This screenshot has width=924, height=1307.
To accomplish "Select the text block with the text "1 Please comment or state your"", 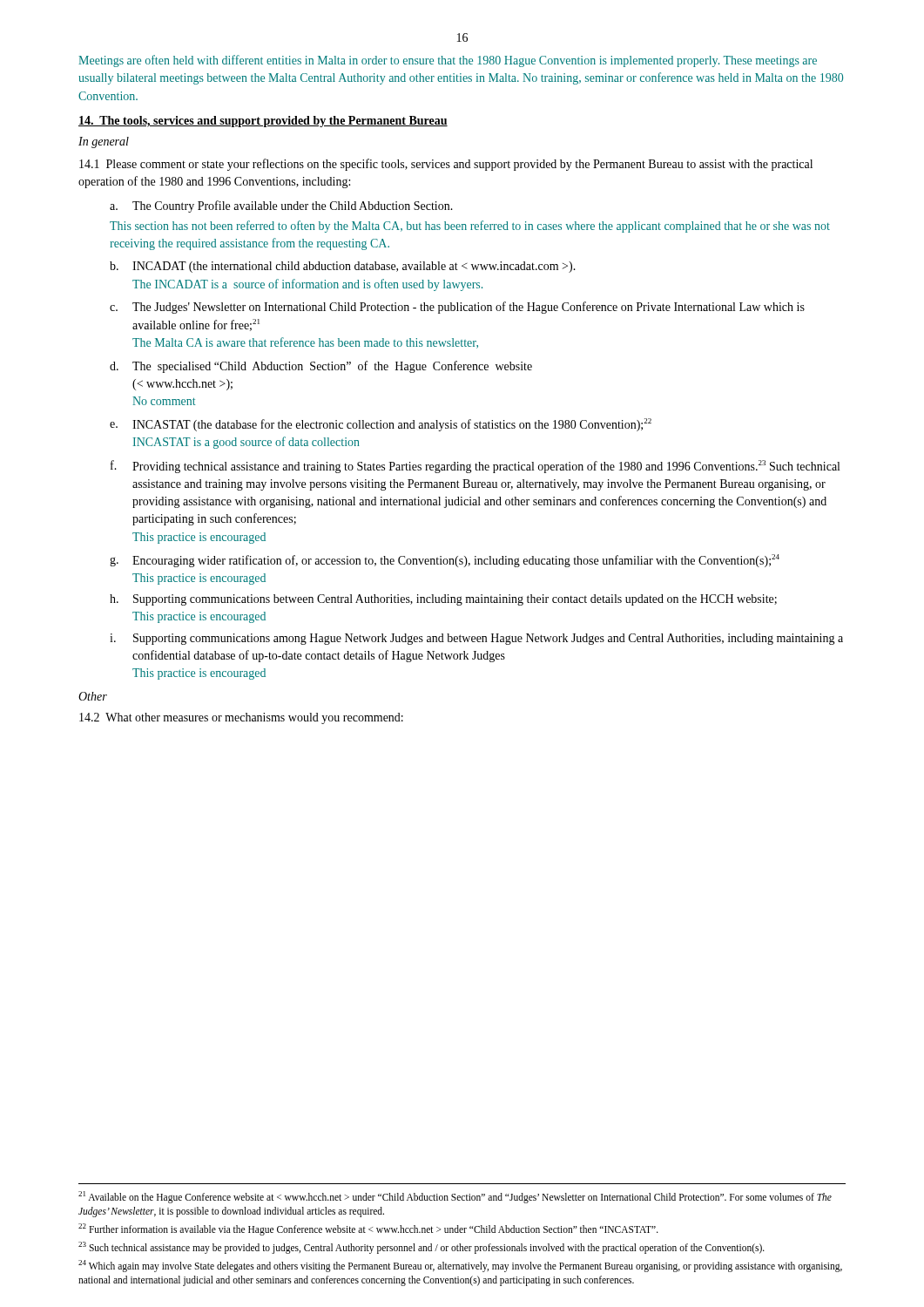I will pyautogui.click(x=446, y=173).
